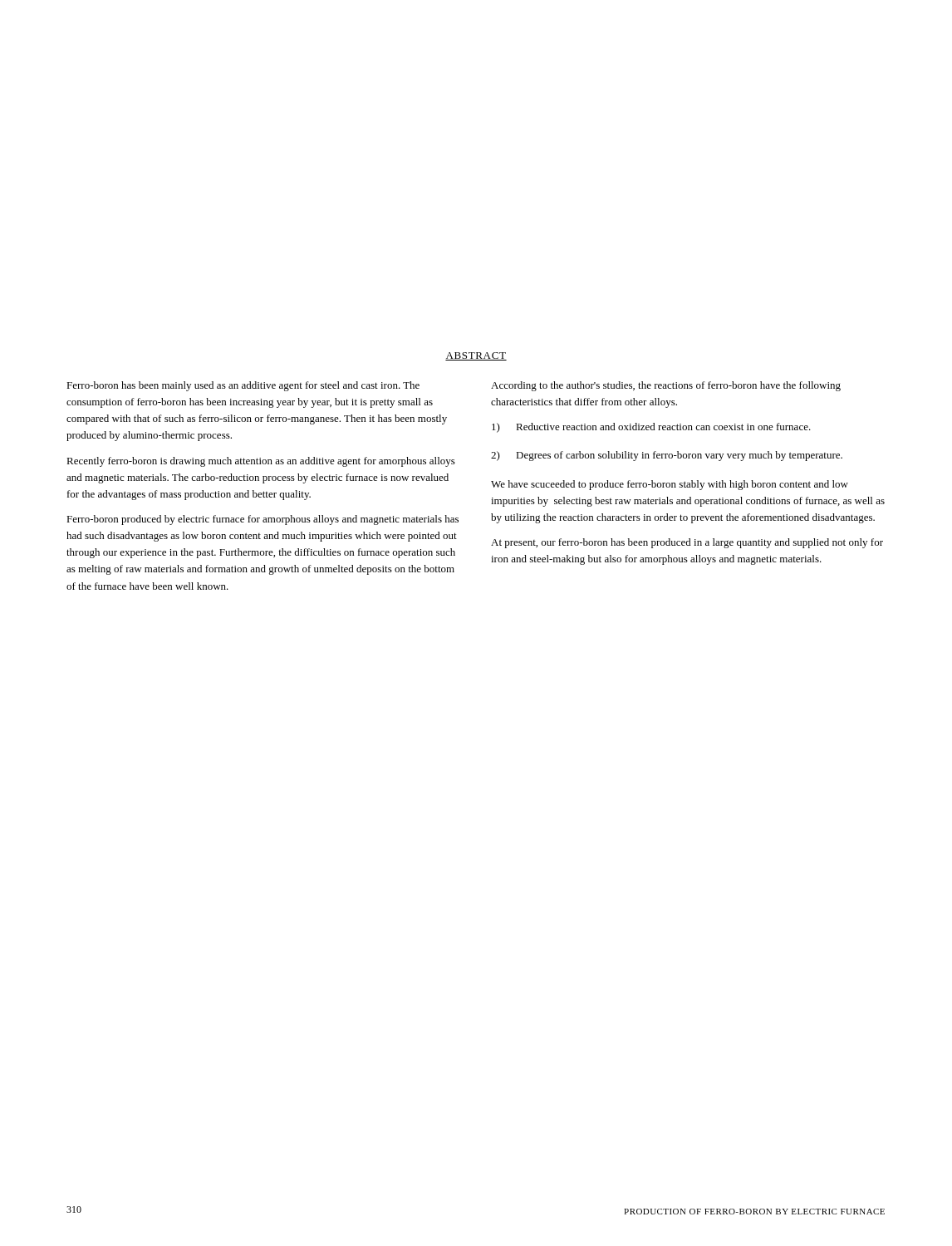Point to the text starting "2) Degrees of carbon solubility"

point(688,456)
